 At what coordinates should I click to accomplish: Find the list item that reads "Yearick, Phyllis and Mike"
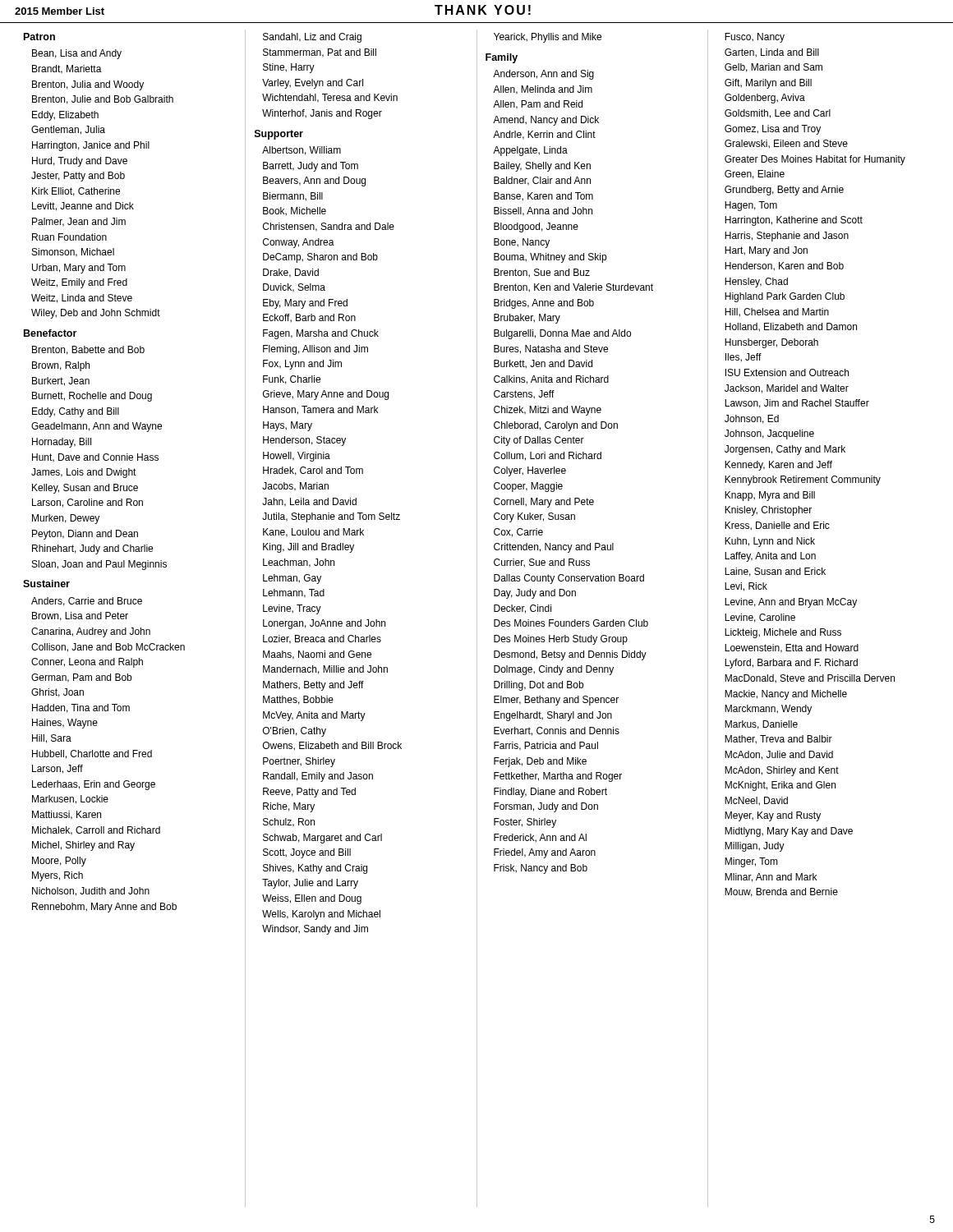click(x=548, y=37)
